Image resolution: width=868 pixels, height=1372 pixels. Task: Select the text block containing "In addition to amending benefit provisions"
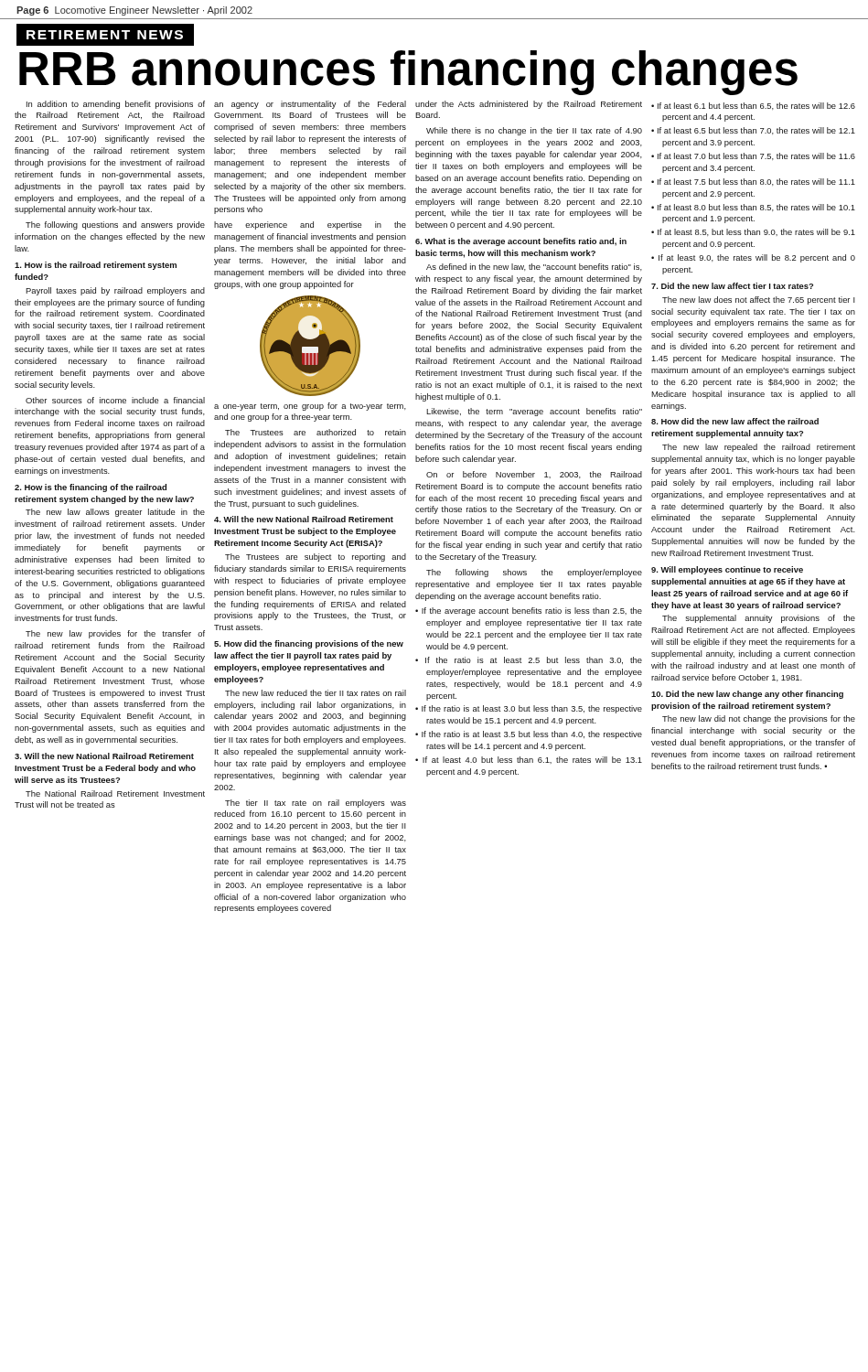point(110,177)
